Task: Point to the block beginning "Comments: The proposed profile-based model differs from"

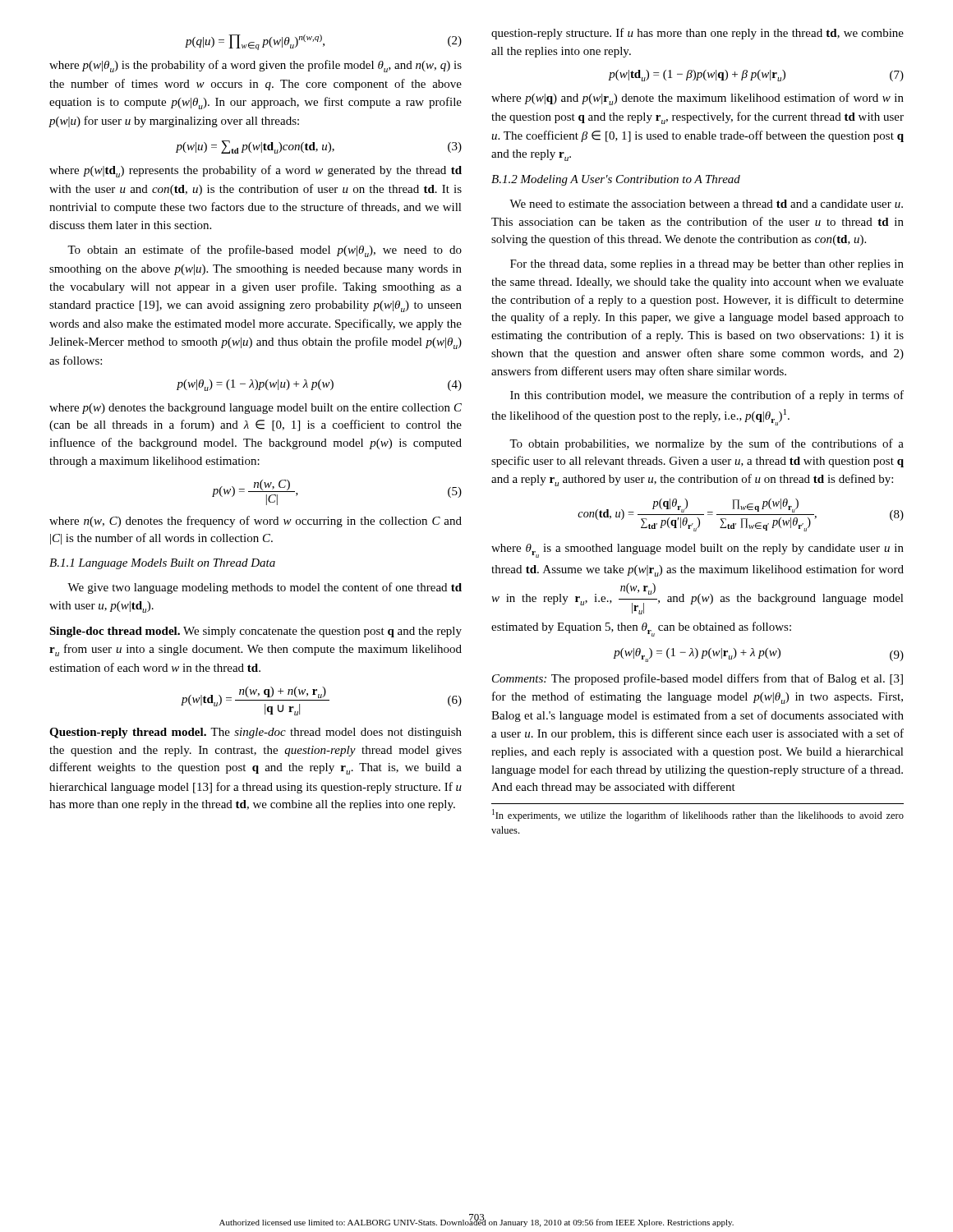Action: click(698, 734)
